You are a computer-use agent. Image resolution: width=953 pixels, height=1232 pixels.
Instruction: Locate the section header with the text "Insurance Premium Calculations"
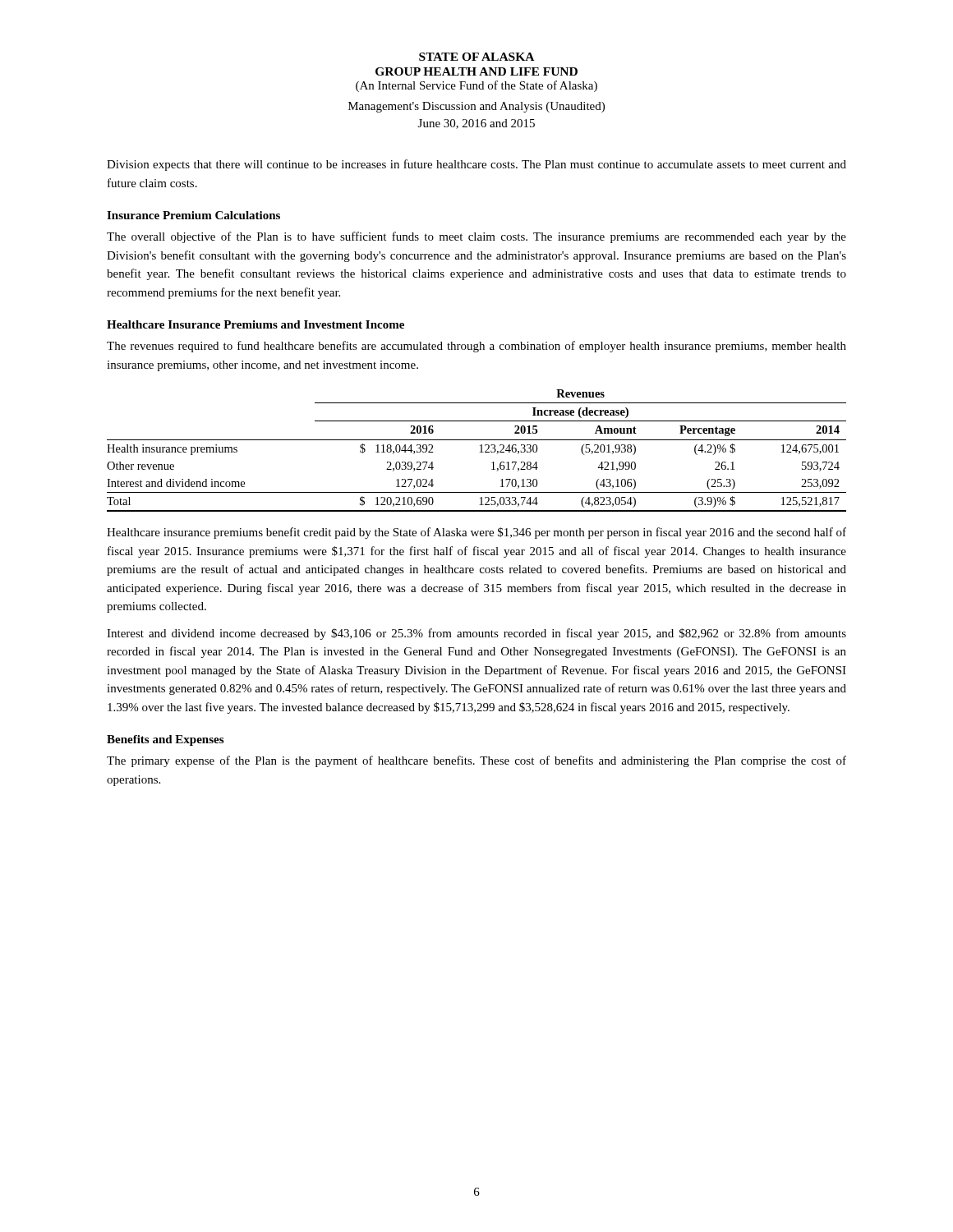(194, 215)
